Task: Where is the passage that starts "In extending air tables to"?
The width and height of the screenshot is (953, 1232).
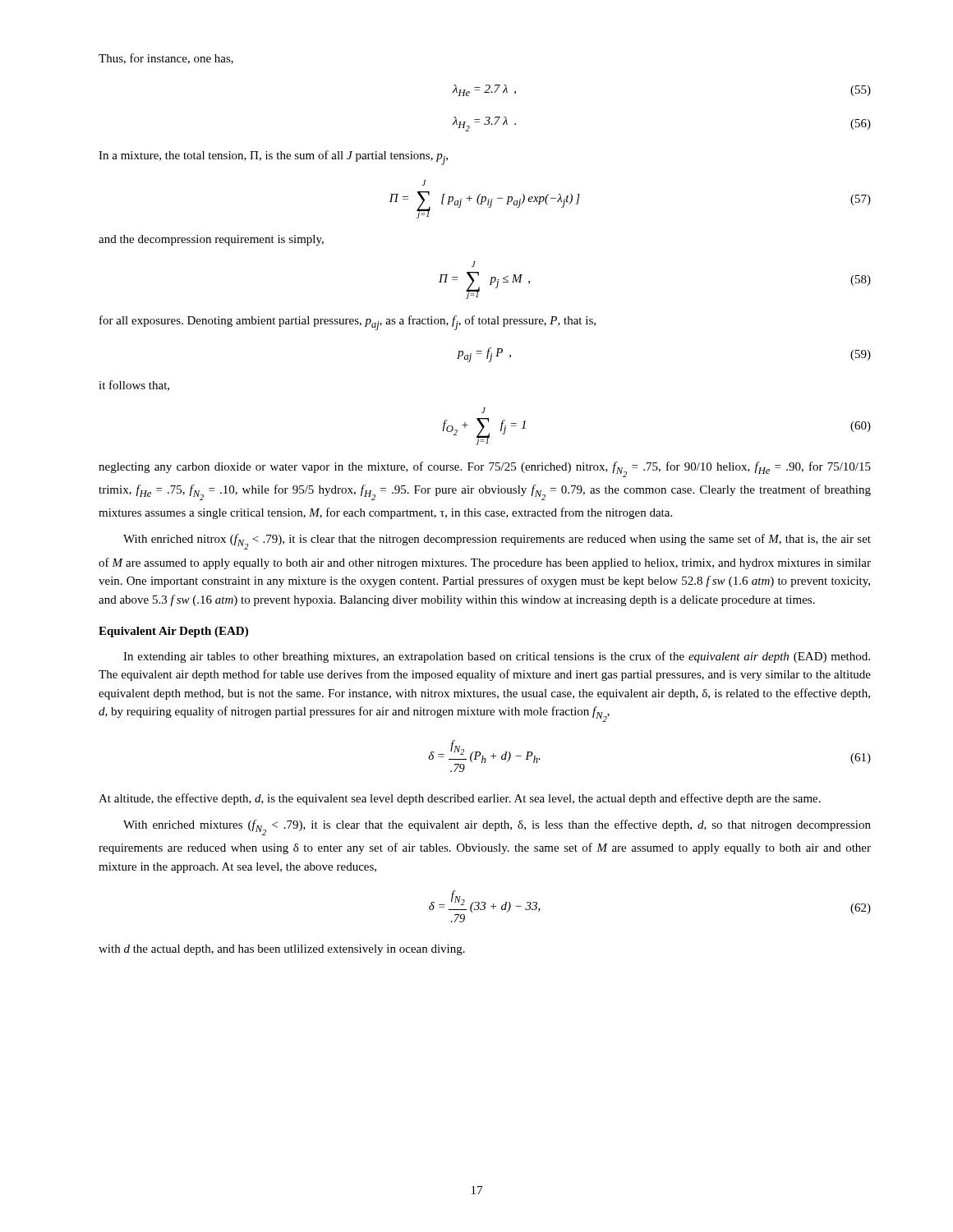Action: click(x=485, y=686)
